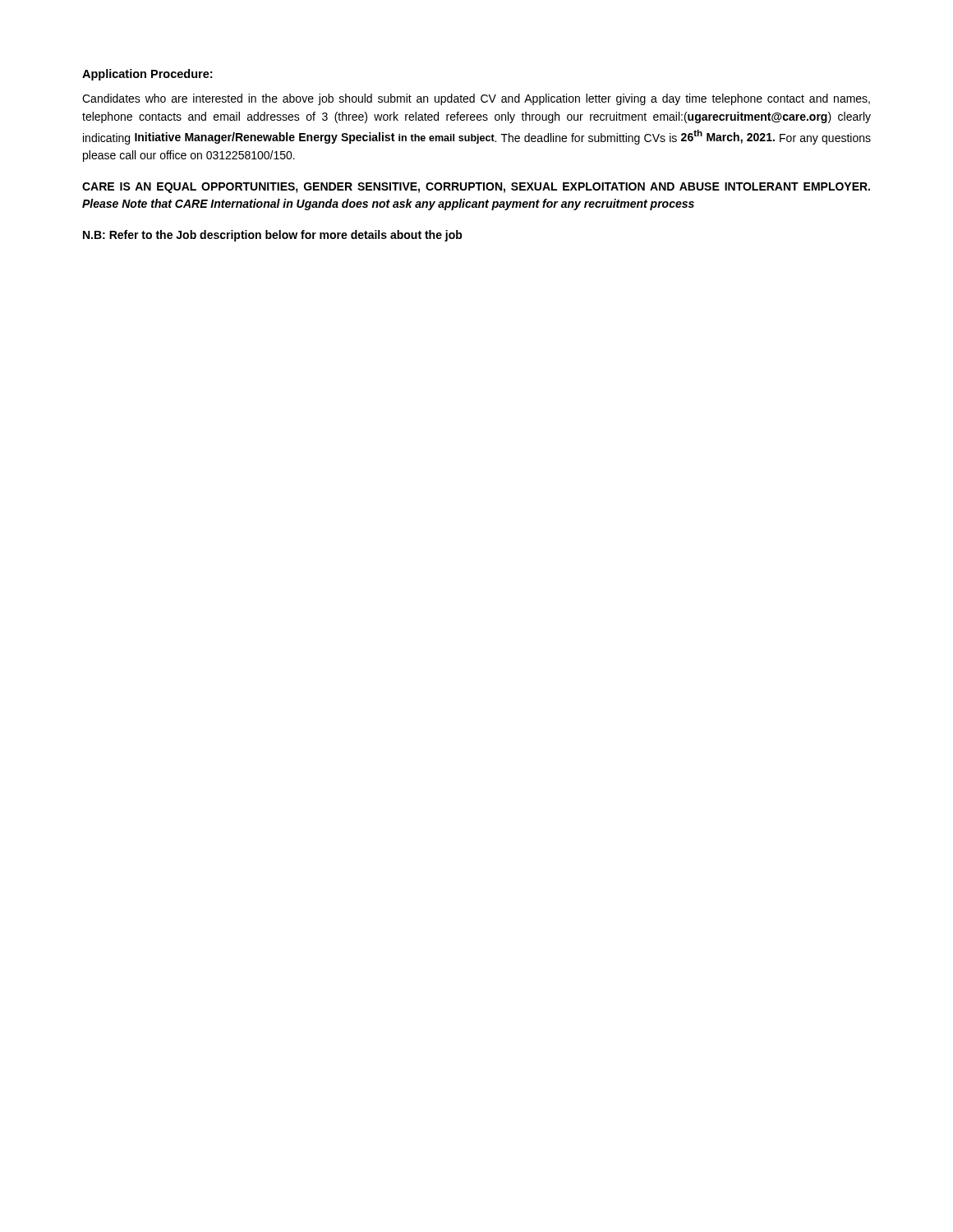The image size is (953, 1232).
Task: Click a section header
Action: tap(148, 74)
